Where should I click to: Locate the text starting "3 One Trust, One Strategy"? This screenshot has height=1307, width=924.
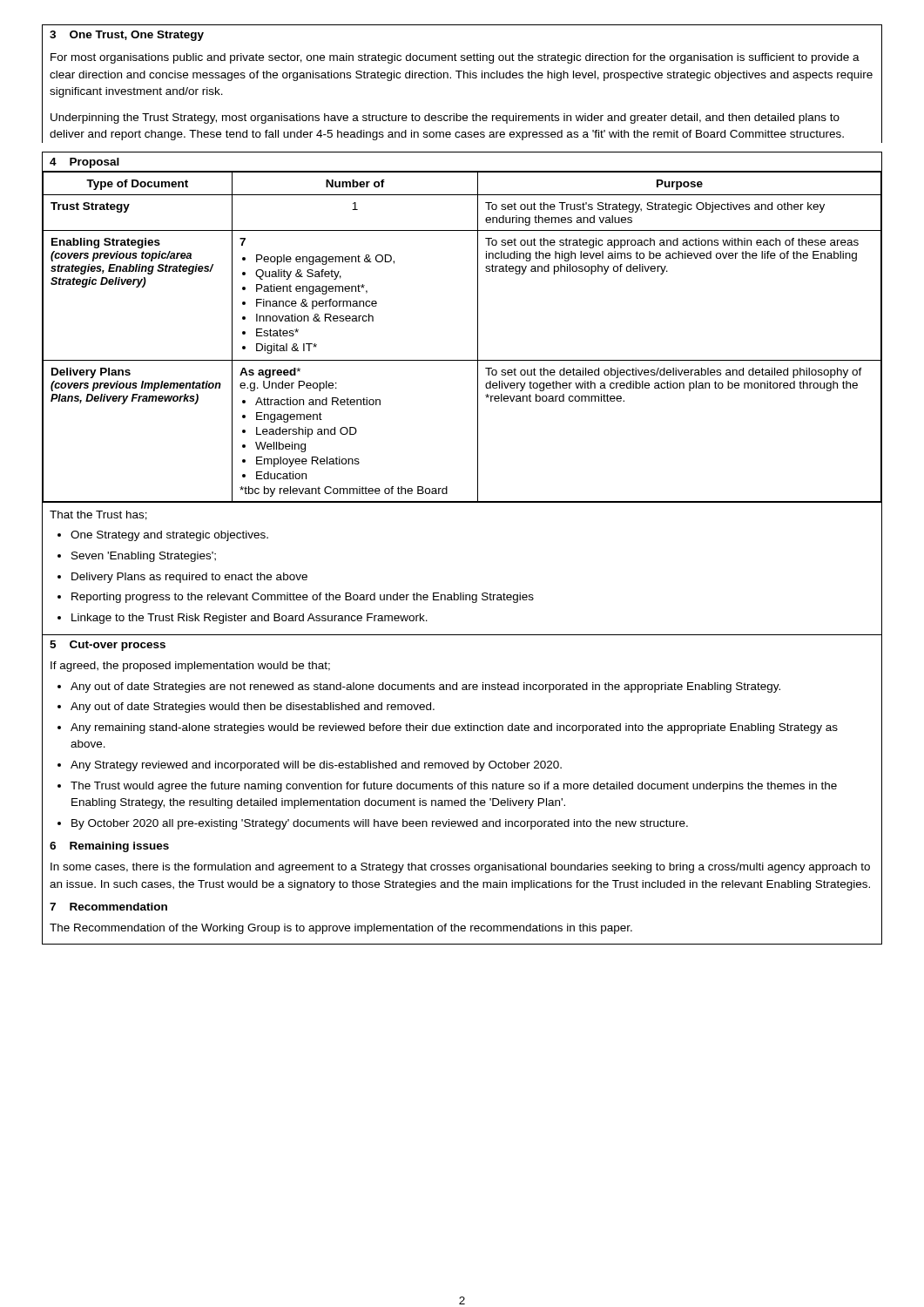click(x=127, y=34)
